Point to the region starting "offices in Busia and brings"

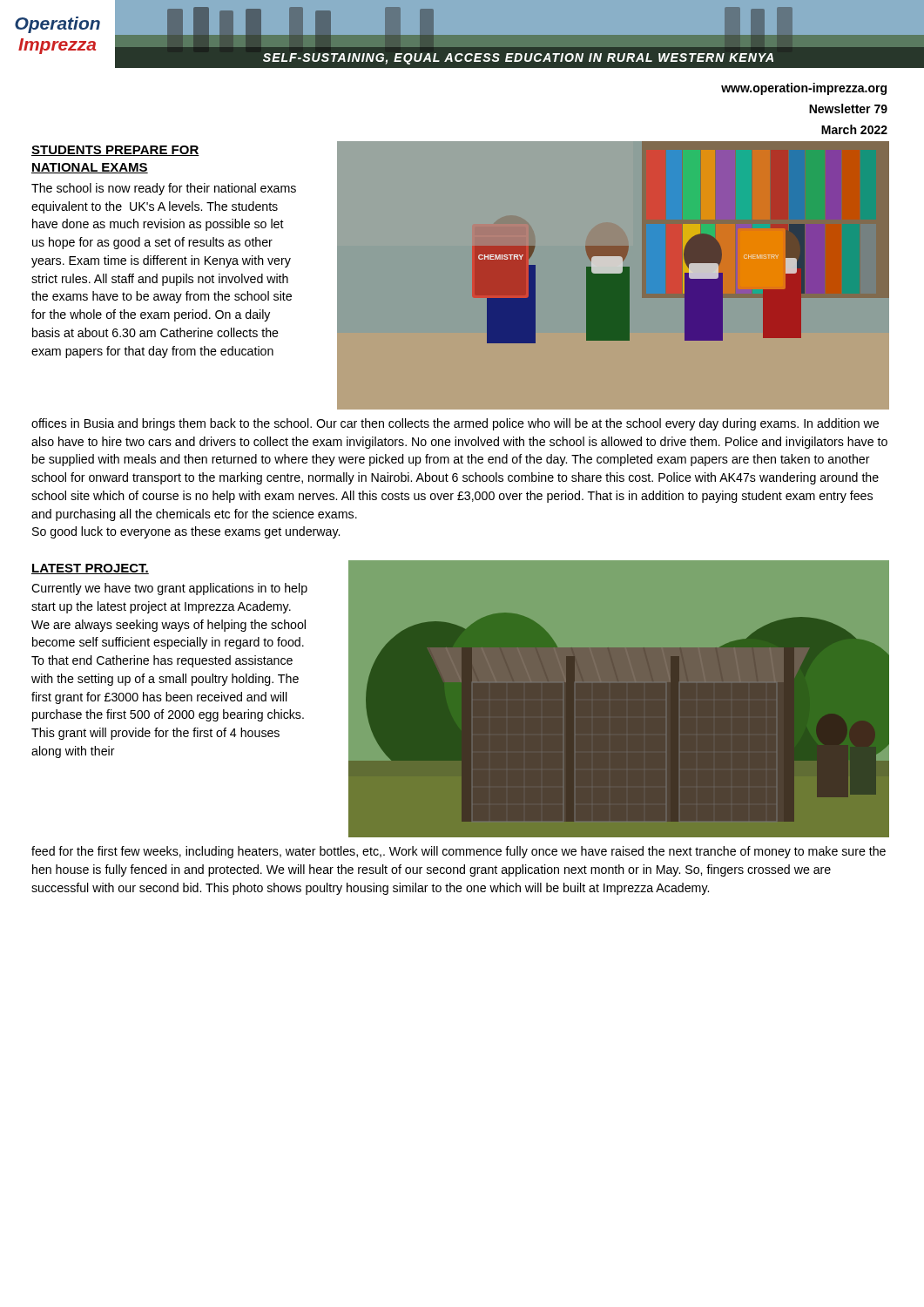click(x=460, y=478)
